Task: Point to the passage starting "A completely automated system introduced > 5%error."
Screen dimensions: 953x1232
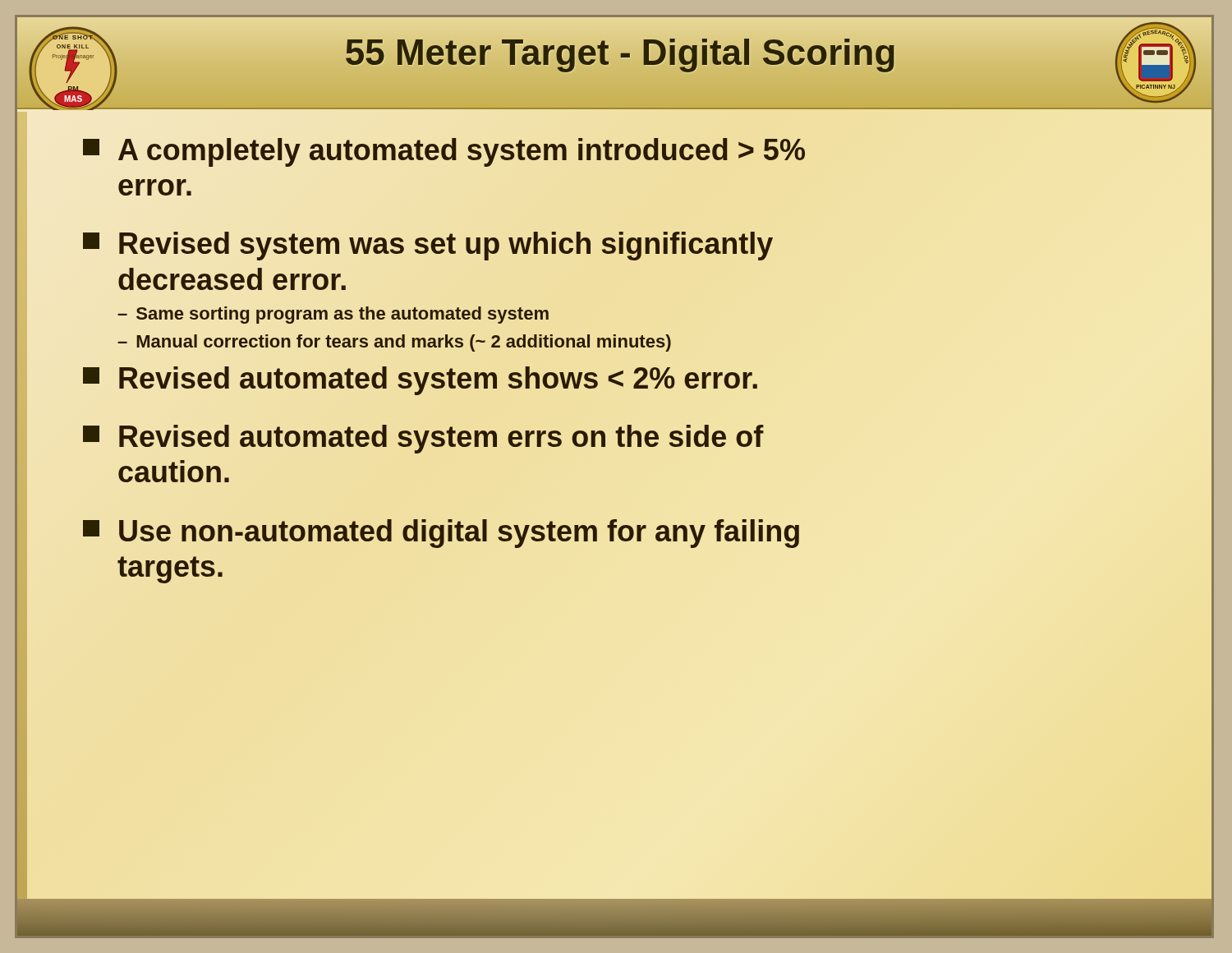Action: (x=444, y=168)
